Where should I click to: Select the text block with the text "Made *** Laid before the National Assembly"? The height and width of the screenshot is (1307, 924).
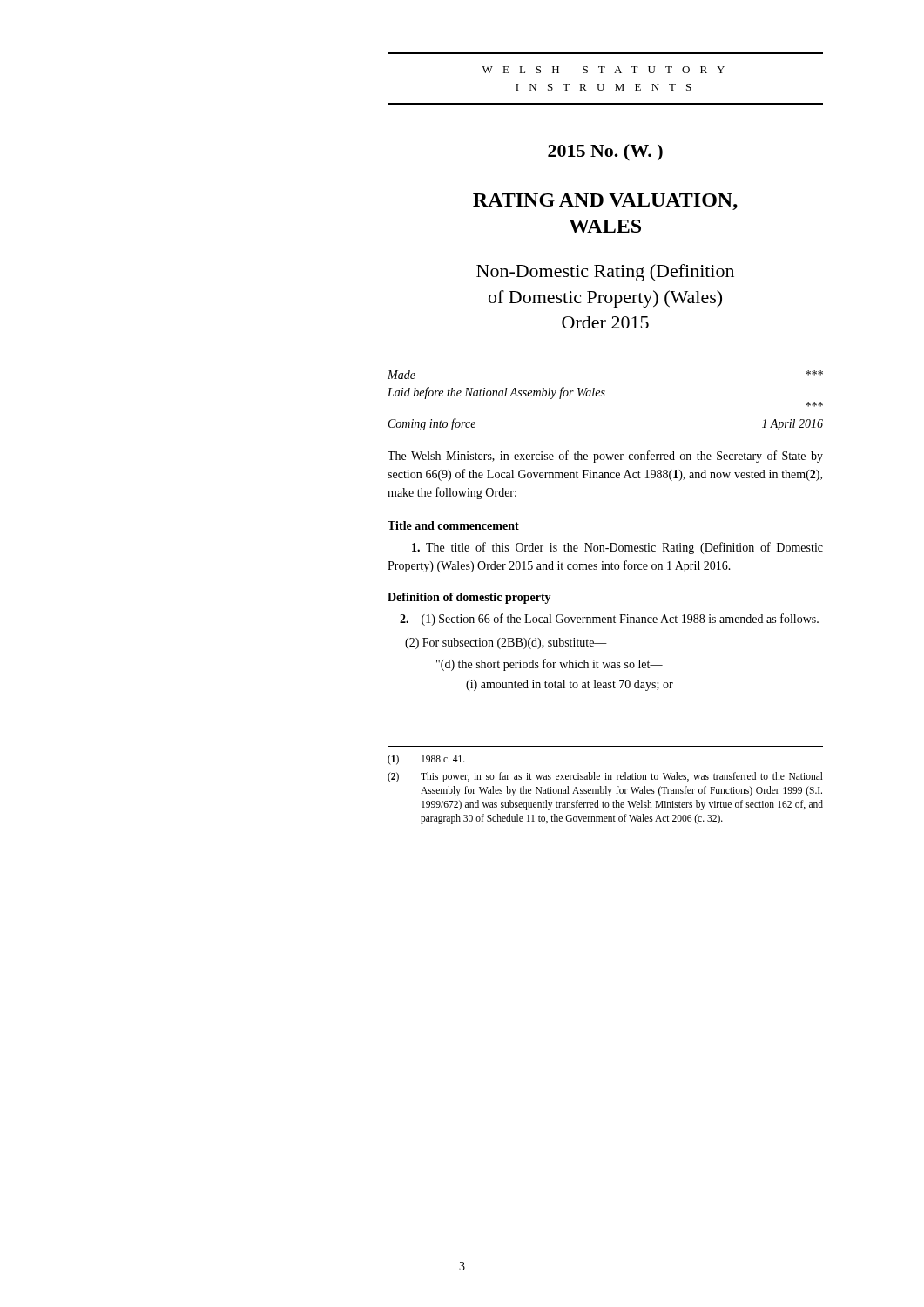605,400
